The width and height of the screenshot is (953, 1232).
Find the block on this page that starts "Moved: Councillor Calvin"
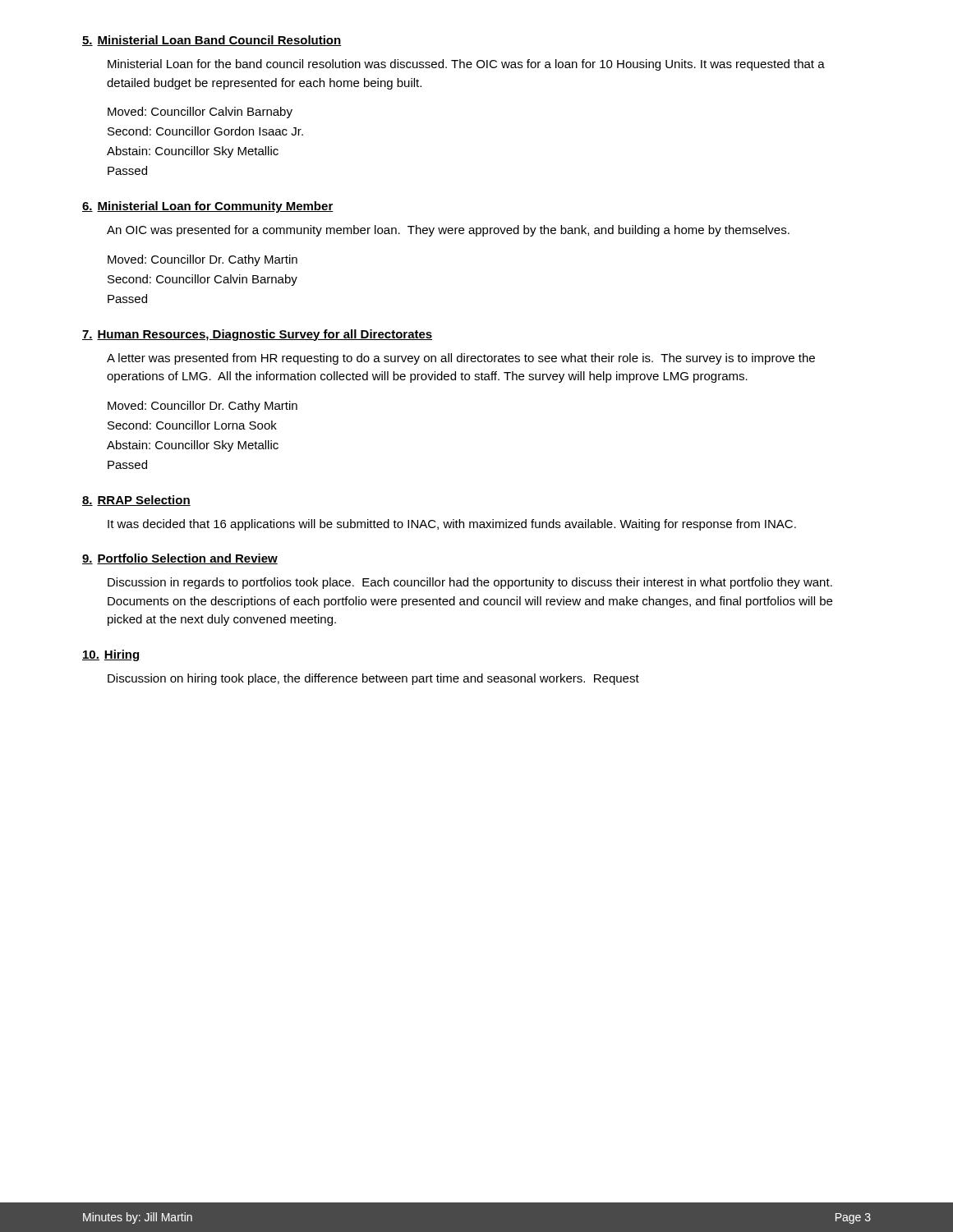(205, 141)
